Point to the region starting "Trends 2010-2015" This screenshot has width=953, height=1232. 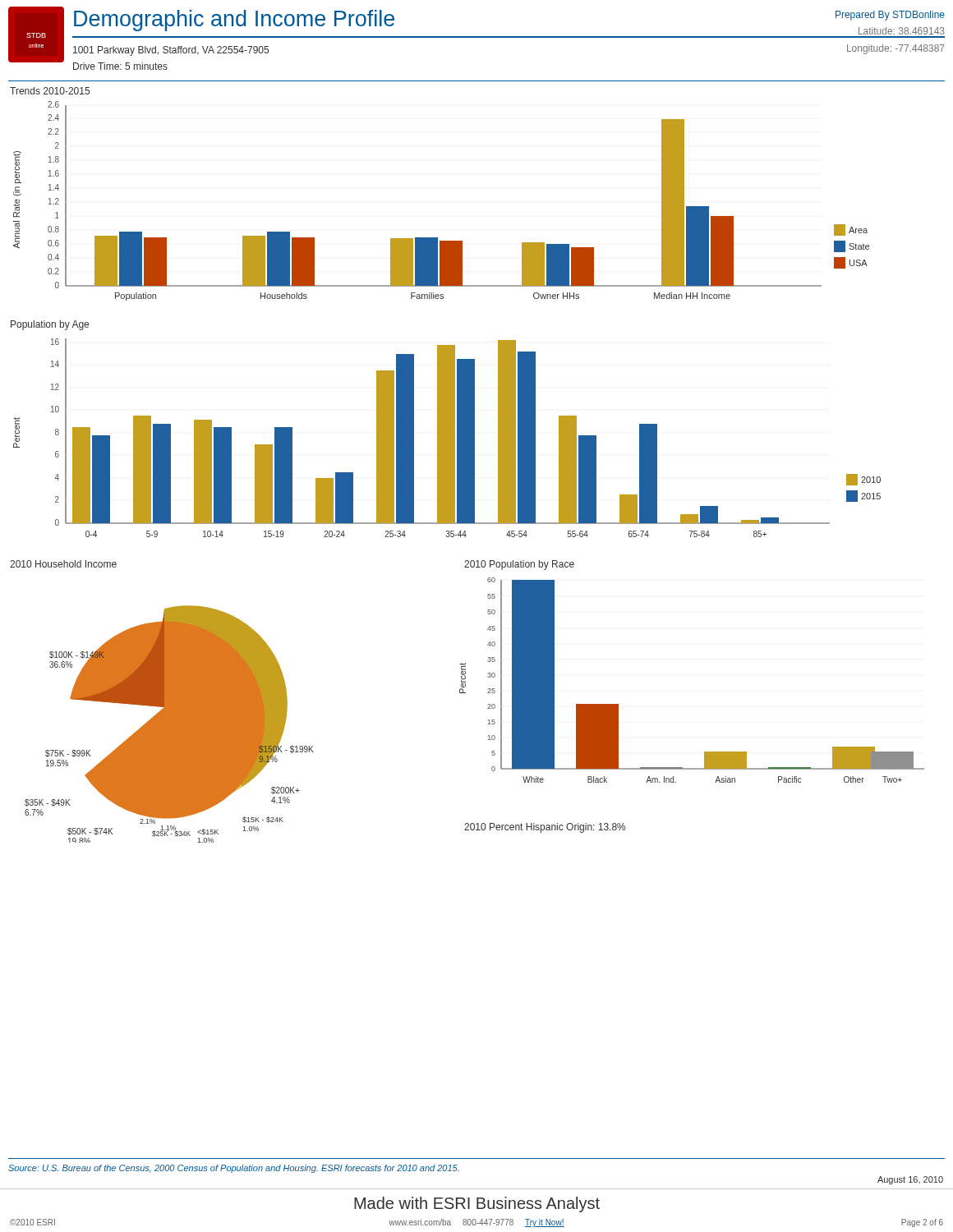tap(50, 91)
